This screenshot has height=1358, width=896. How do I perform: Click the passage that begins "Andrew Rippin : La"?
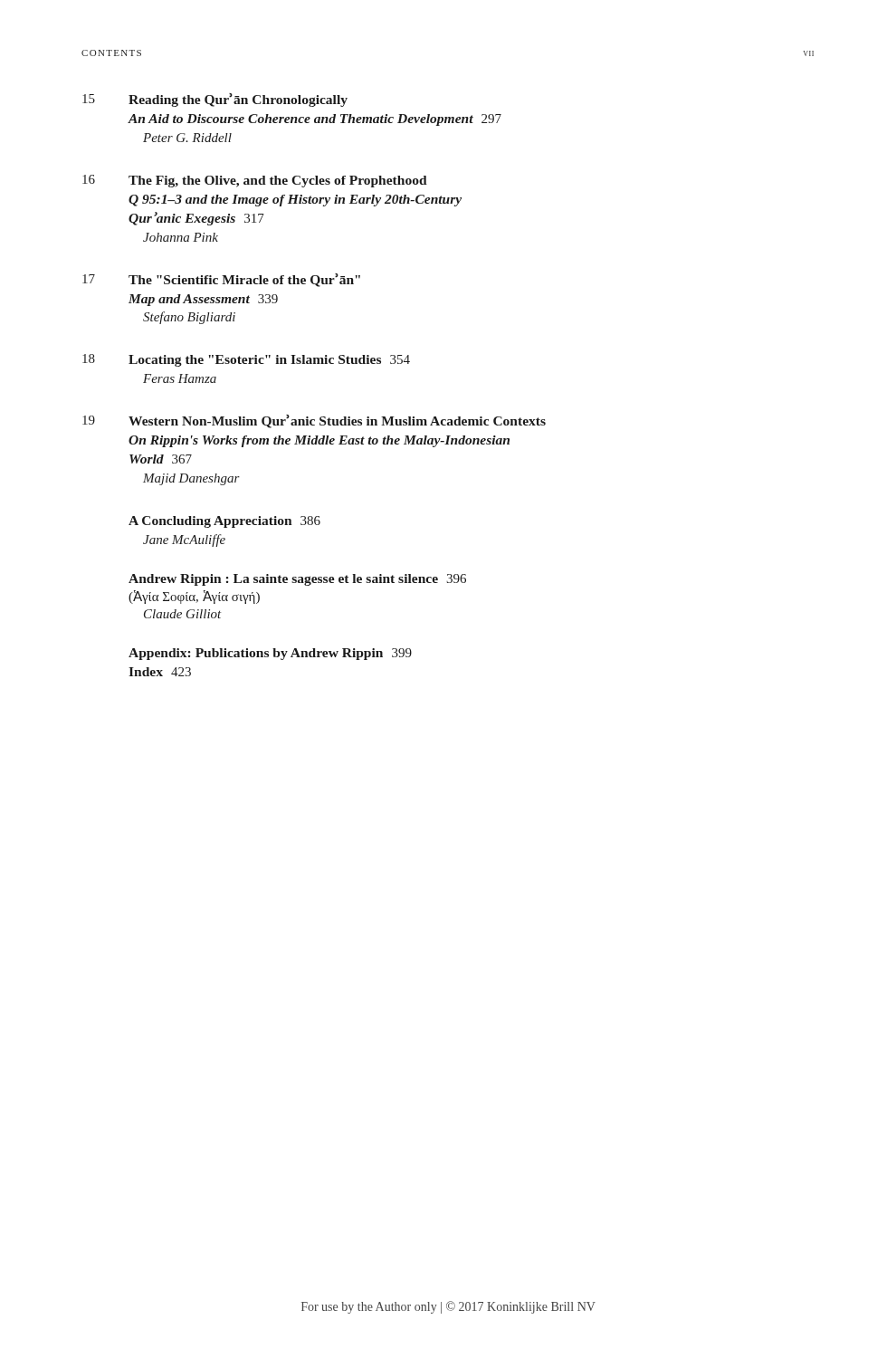[x=297, y=580]
